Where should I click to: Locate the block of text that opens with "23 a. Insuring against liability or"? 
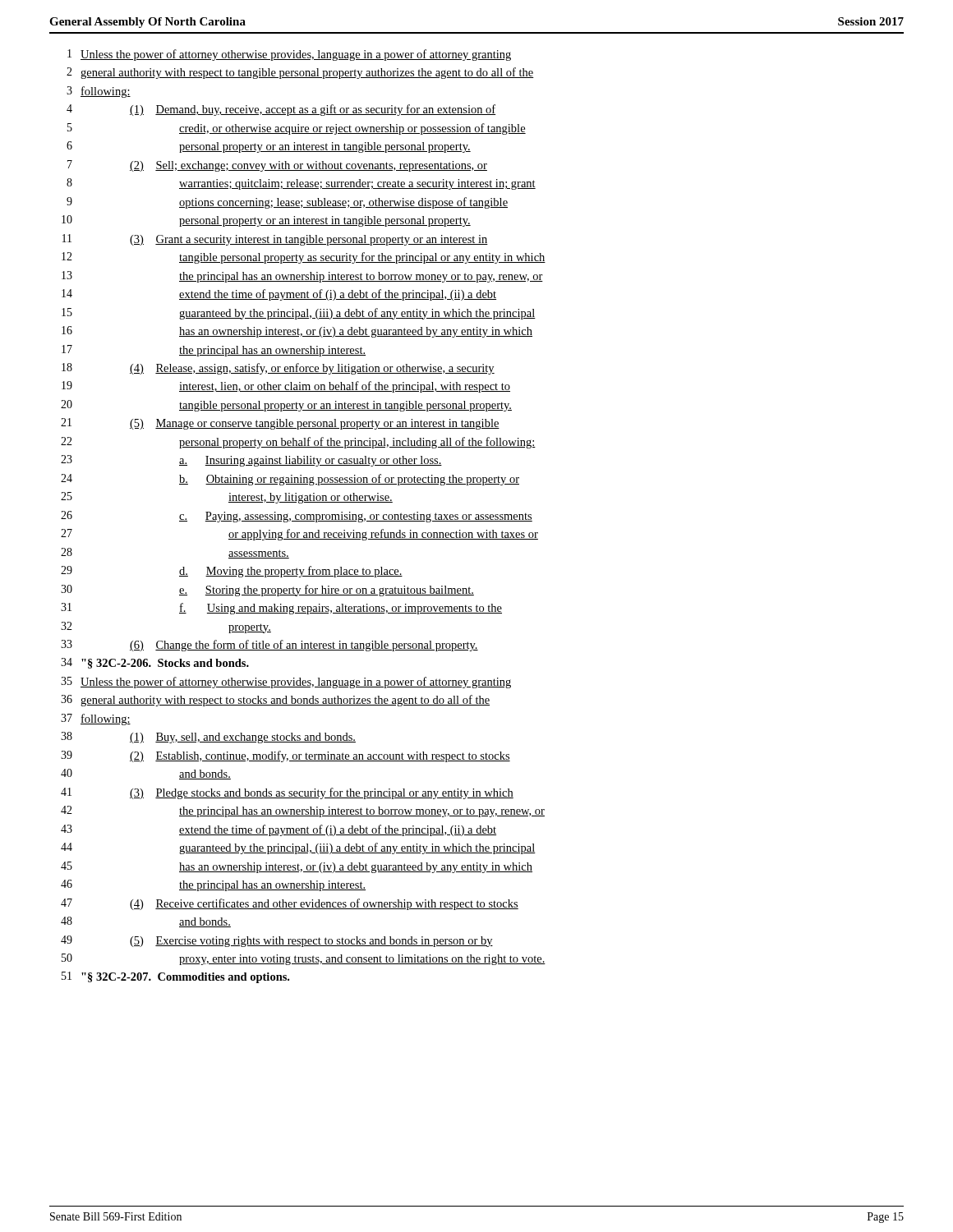click(x=251, y=461)
